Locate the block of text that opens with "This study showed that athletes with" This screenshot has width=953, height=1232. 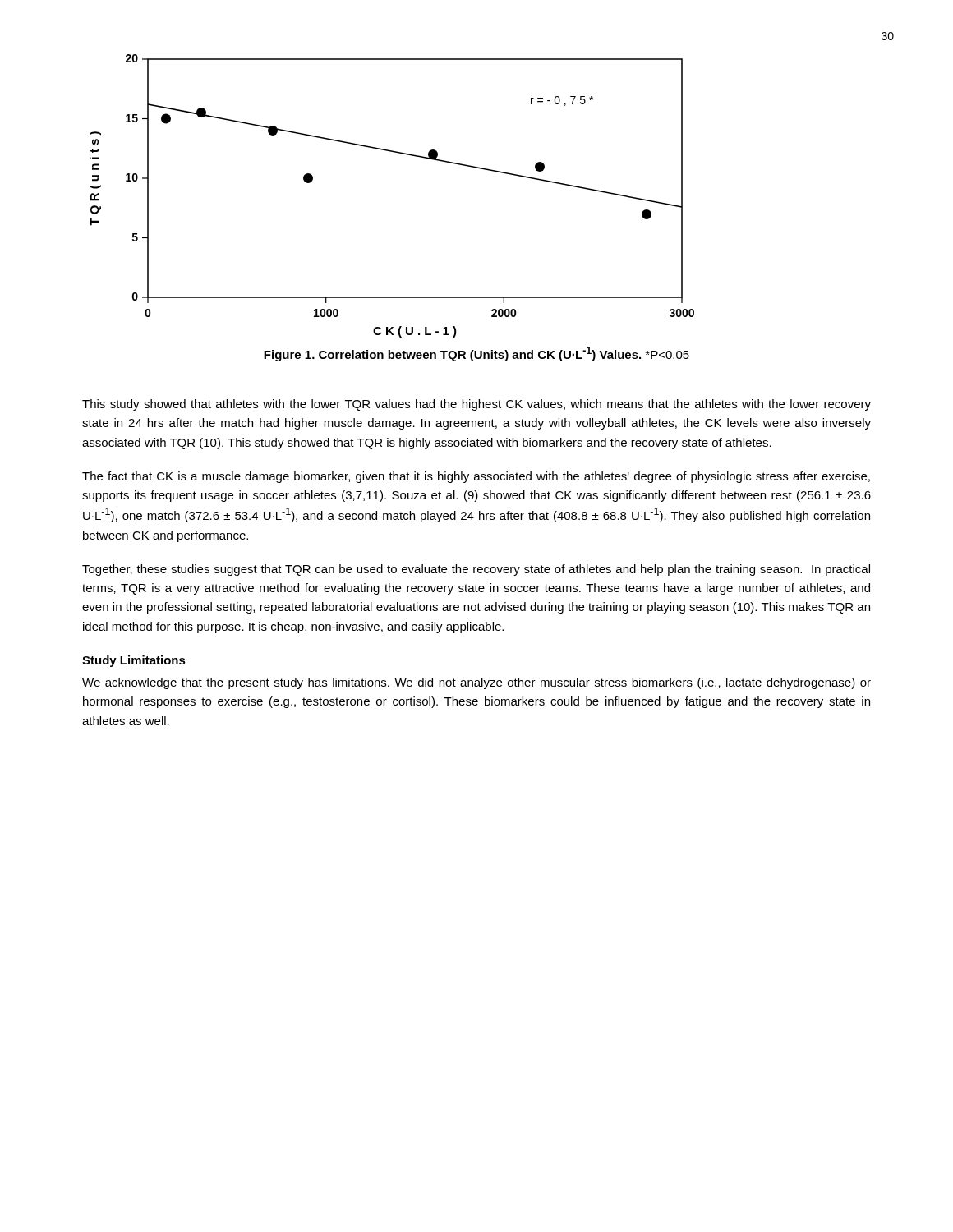(476, 423)
